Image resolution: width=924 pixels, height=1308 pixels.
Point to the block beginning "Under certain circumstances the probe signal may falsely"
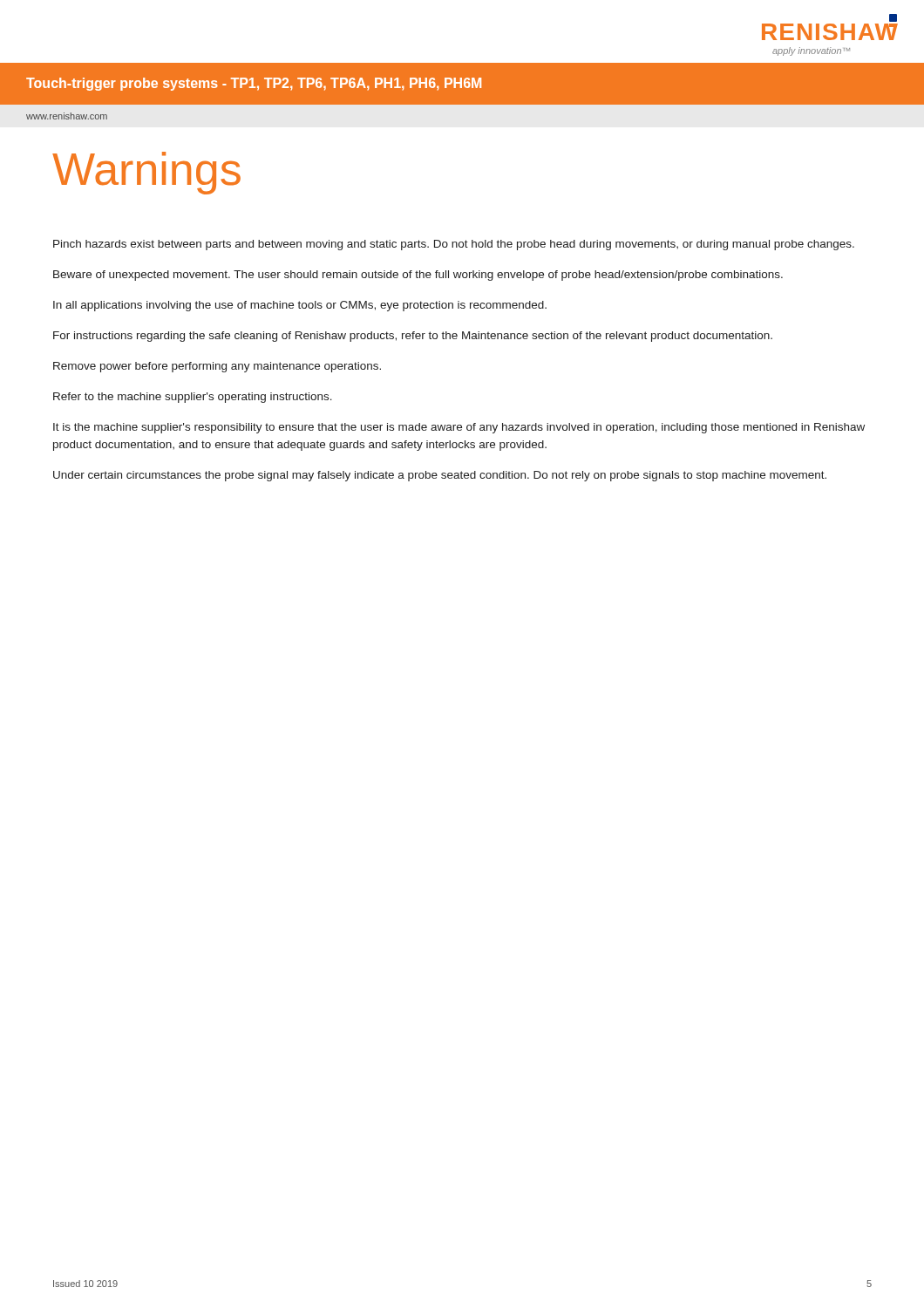coord(462,476)
